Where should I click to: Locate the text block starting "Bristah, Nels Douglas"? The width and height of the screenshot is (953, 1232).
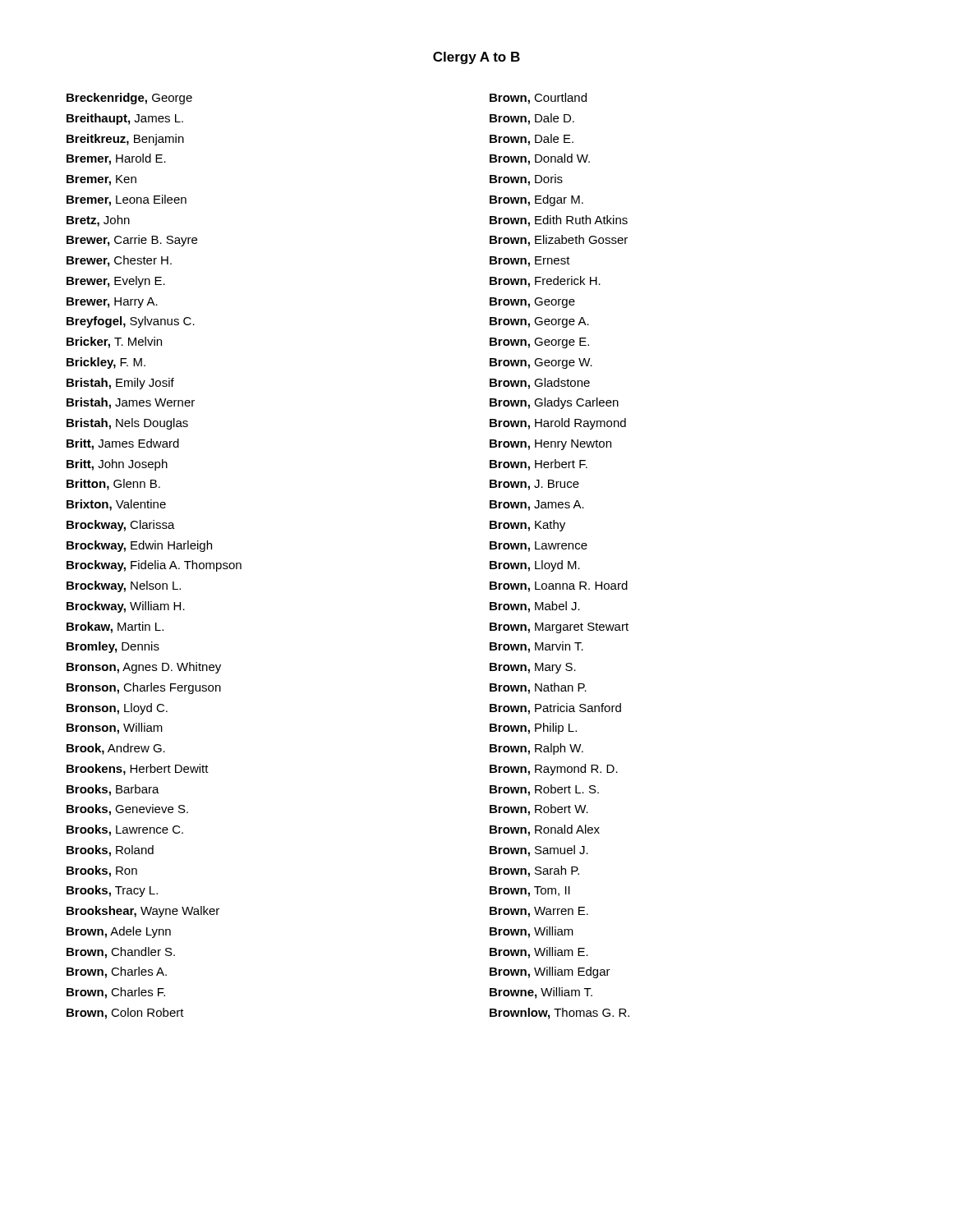[x=127, y=423]
